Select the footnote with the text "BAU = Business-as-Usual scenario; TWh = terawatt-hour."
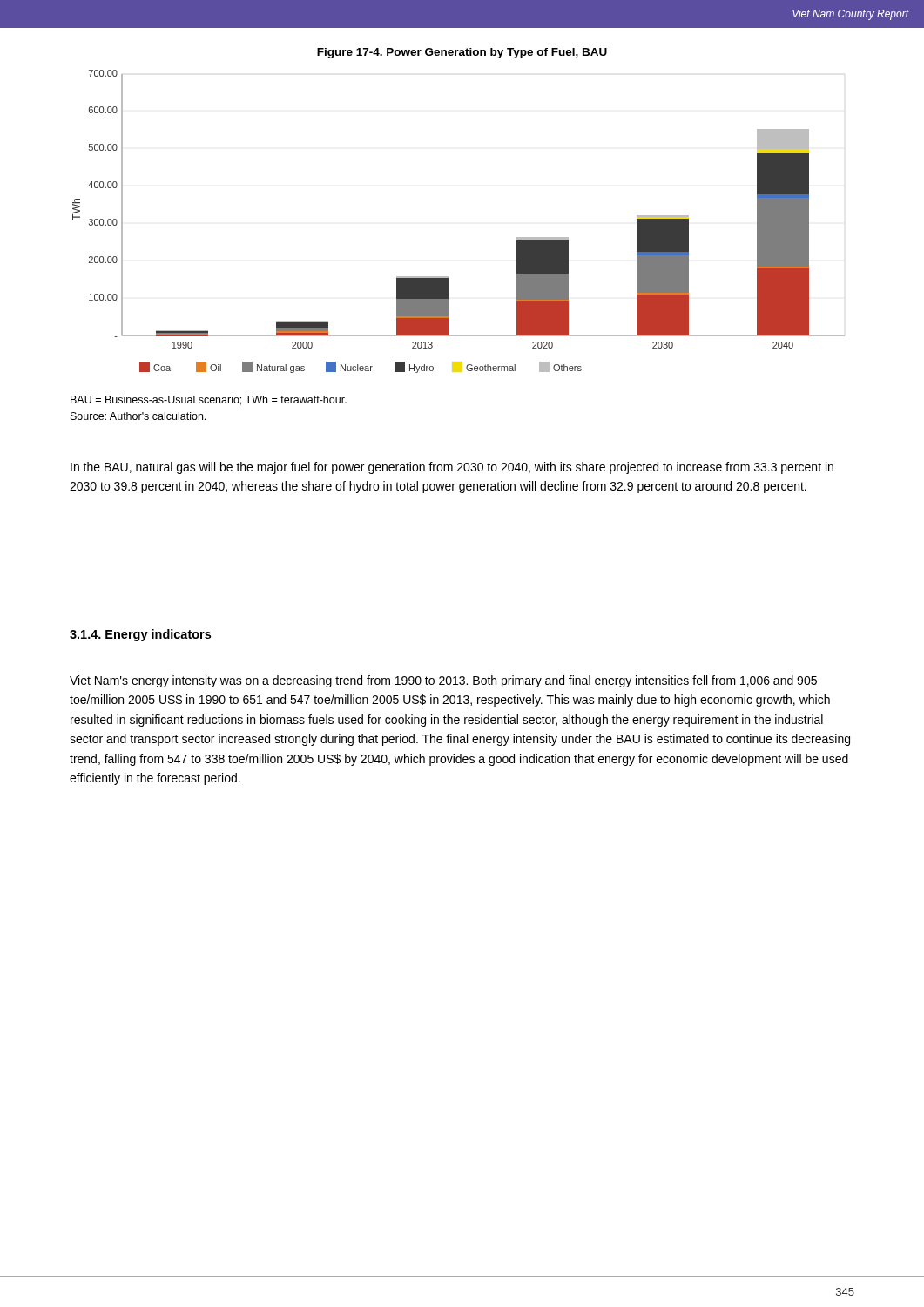The height and width of the screenshot is (1307, 924). tap(208, 408)
